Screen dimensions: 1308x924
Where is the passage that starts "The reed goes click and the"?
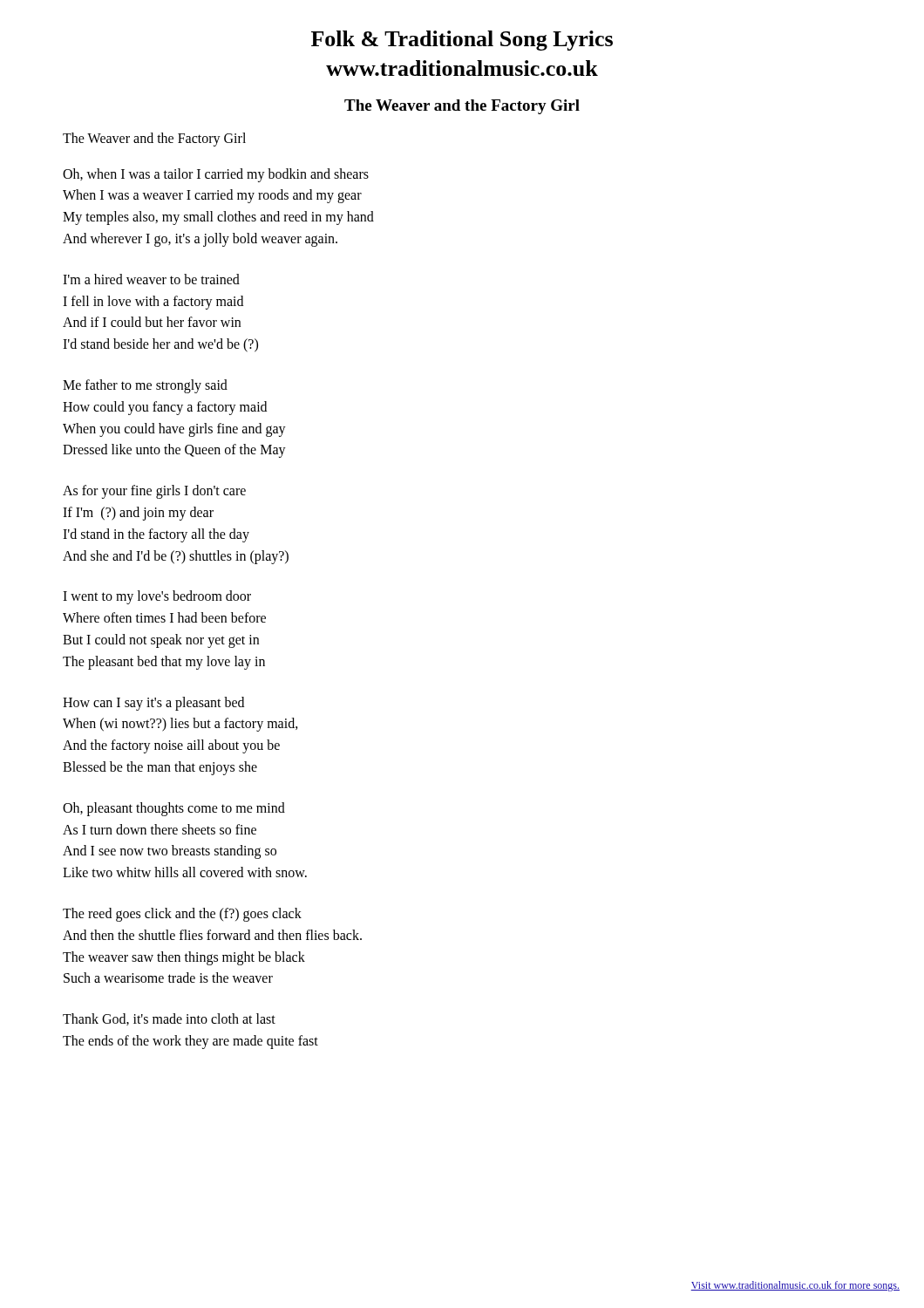point(213,946)
